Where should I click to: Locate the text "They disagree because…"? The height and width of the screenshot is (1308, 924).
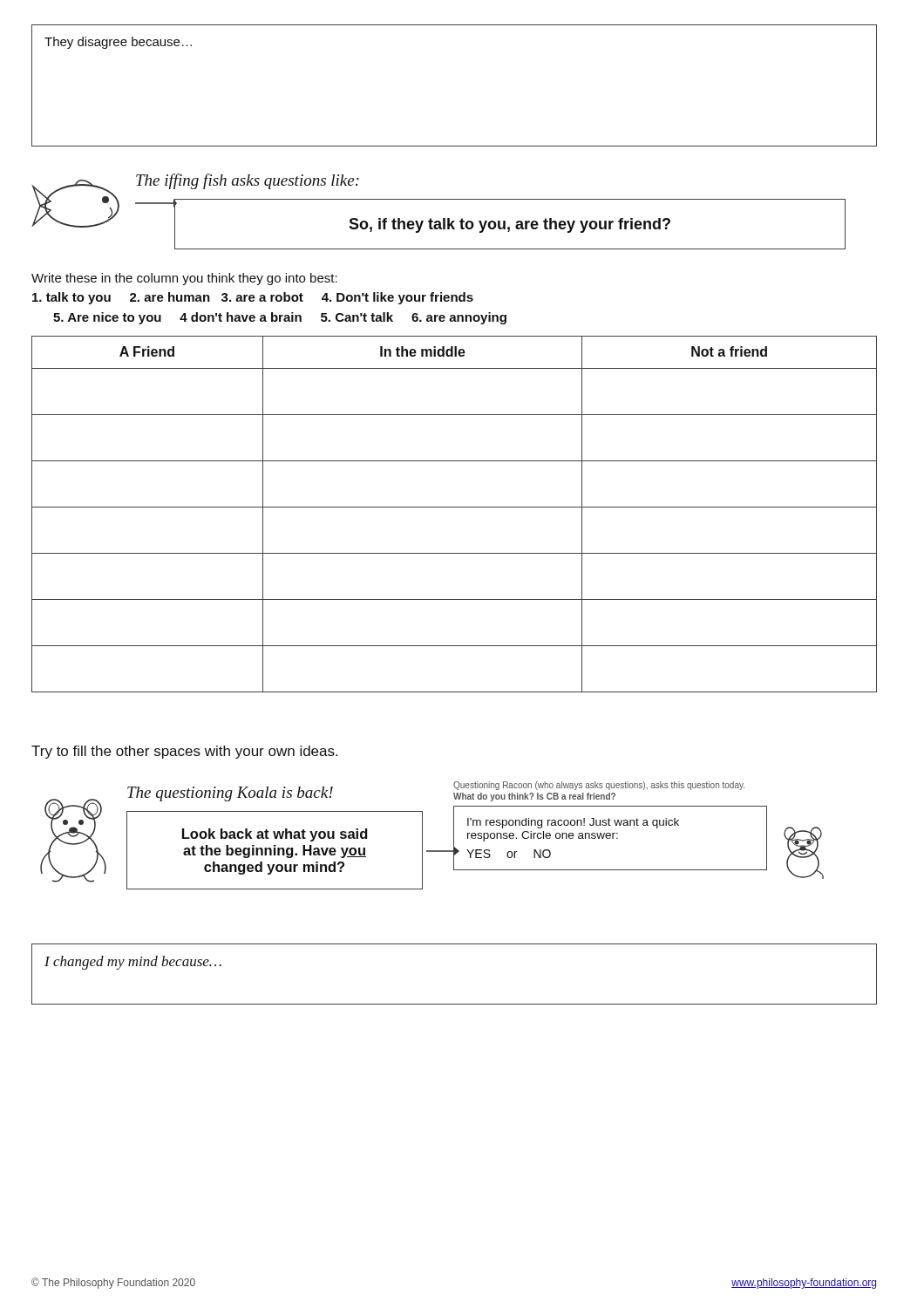119,41
